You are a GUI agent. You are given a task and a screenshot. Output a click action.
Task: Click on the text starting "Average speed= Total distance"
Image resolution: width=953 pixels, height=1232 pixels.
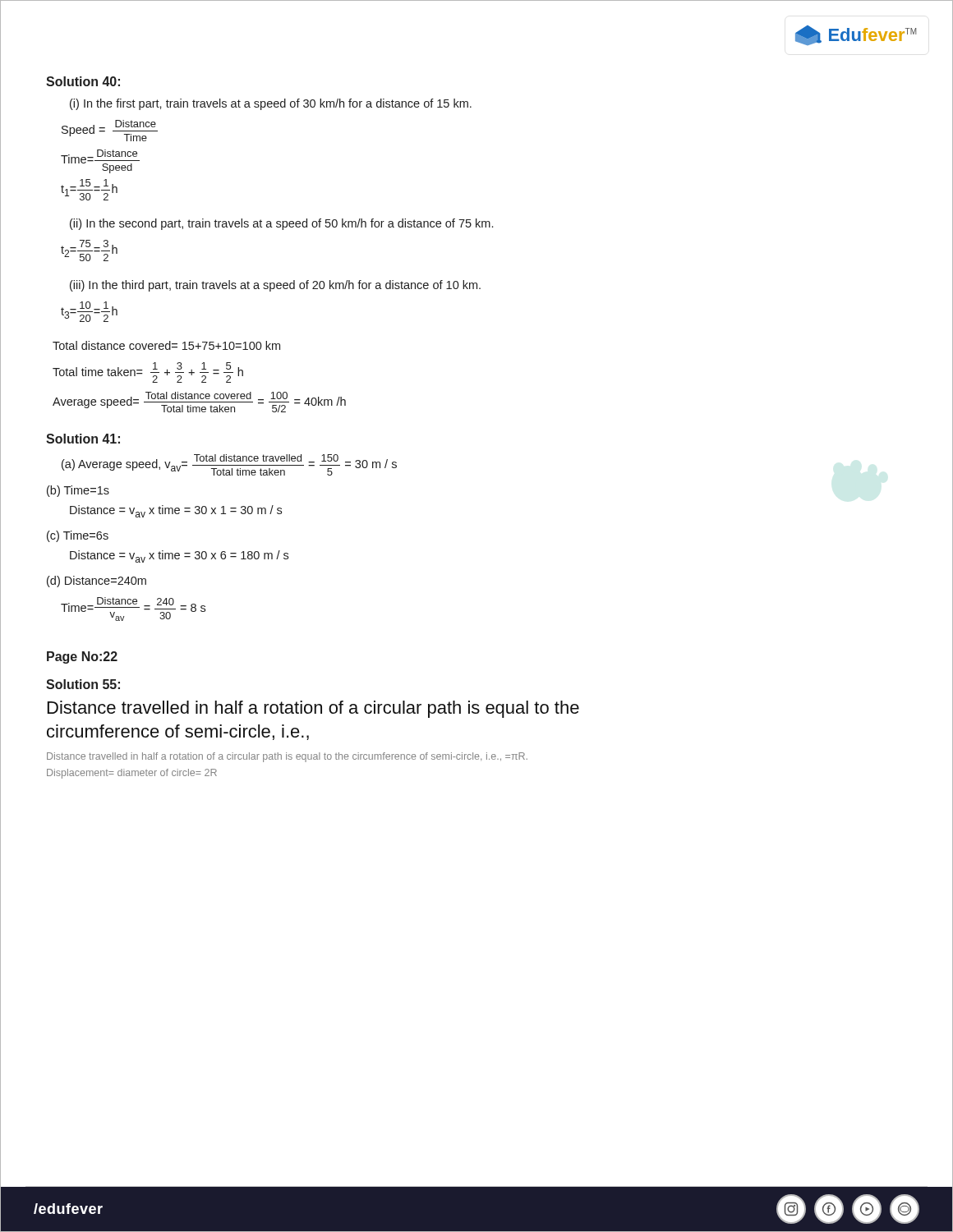click(199, 402)
